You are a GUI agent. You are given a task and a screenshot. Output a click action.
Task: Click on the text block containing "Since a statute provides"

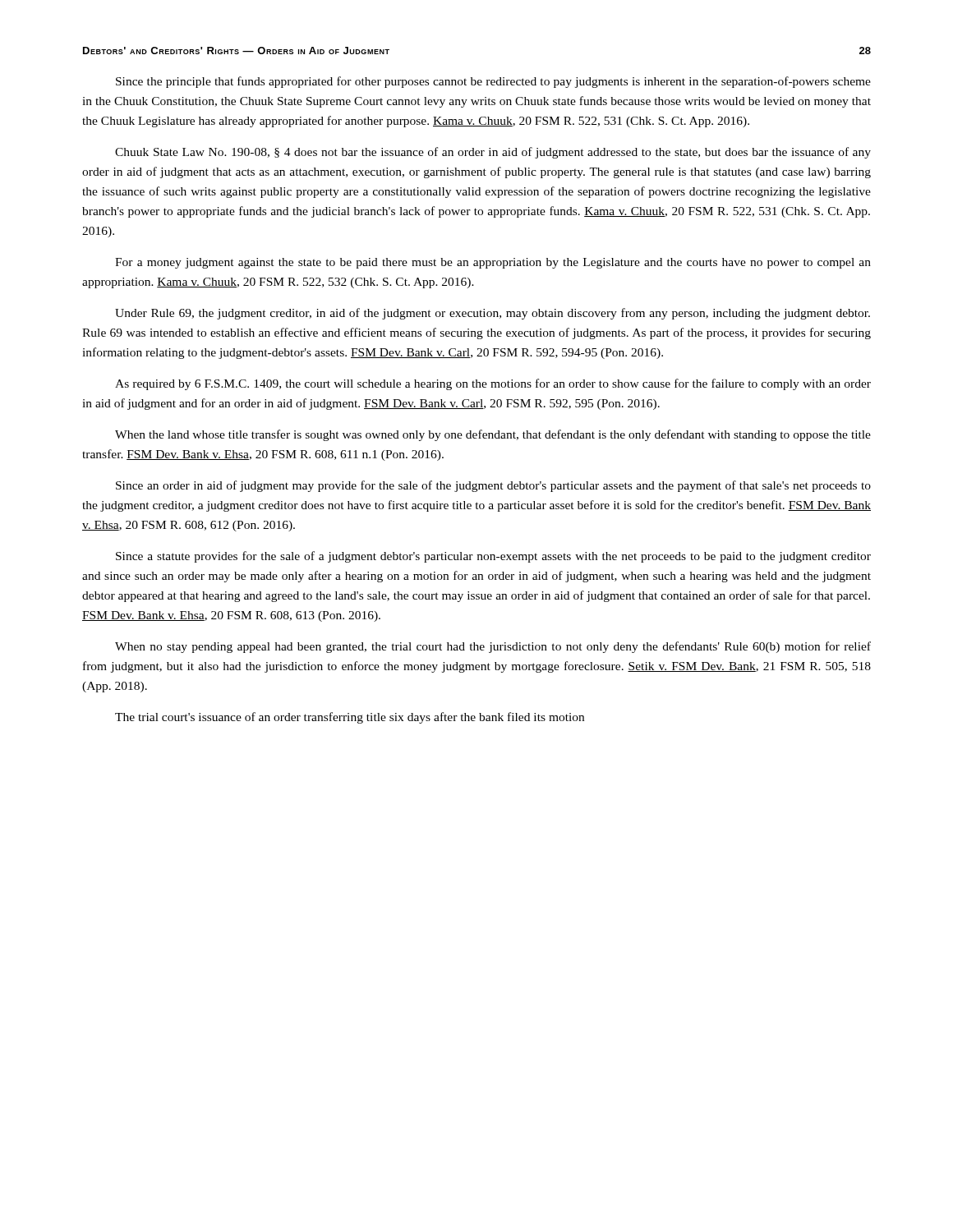point(476,585)
